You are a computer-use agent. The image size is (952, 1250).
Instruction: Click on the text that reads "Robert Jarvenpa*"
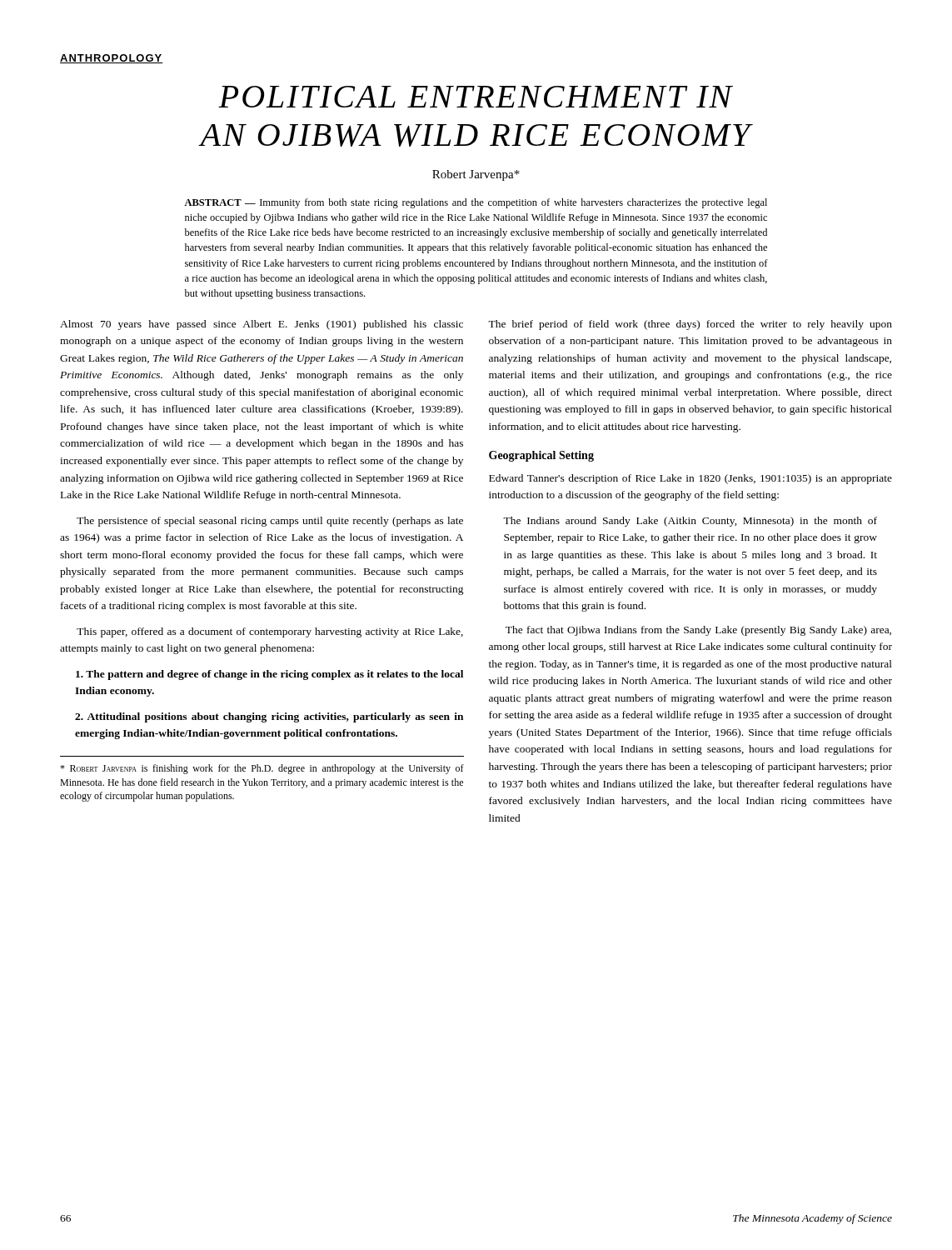(476, 174)
